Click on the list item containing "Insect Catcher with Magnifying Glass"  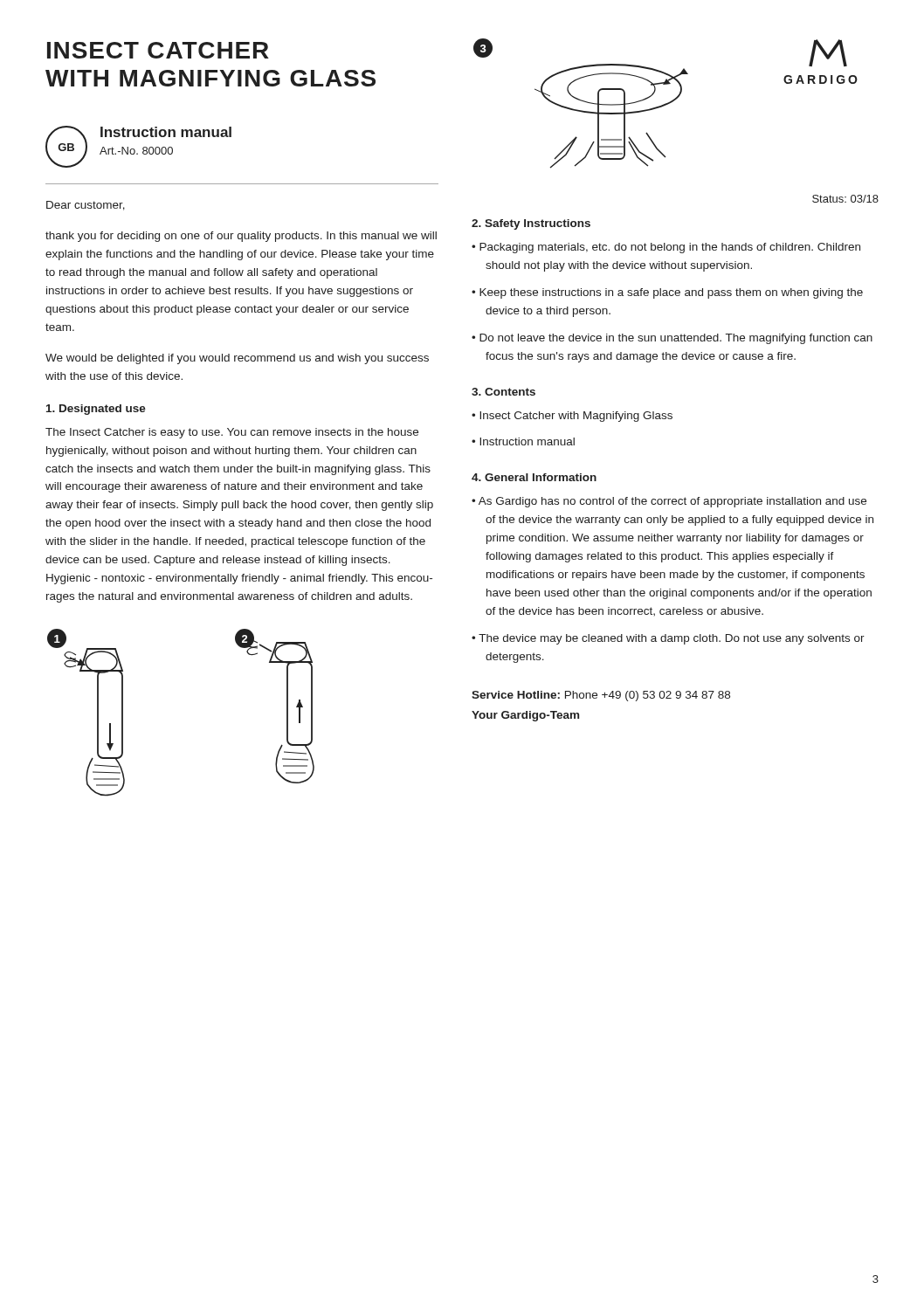pos(576,415)
